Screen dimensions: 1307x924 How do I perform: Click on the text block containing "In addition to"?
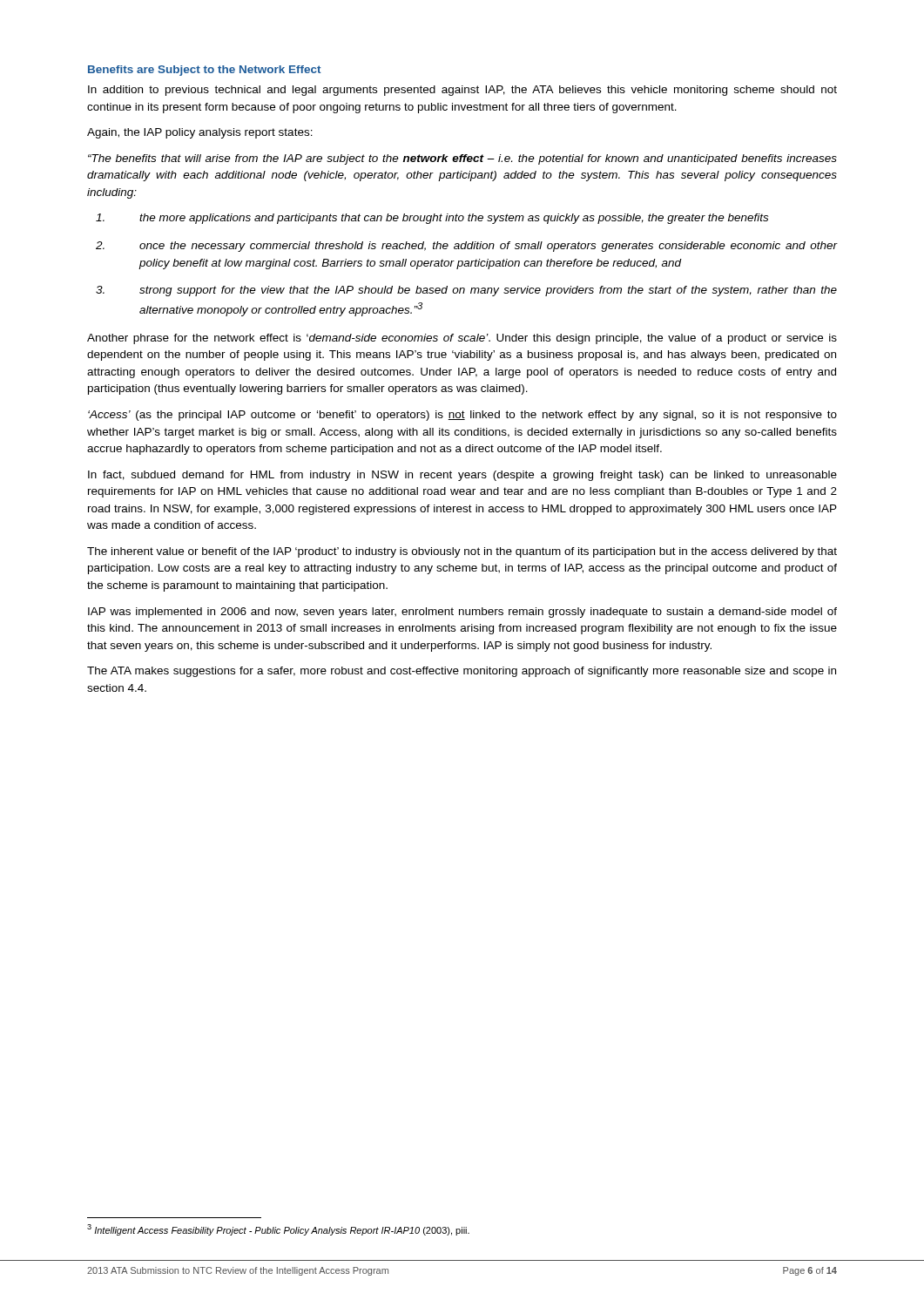(462, 98)
